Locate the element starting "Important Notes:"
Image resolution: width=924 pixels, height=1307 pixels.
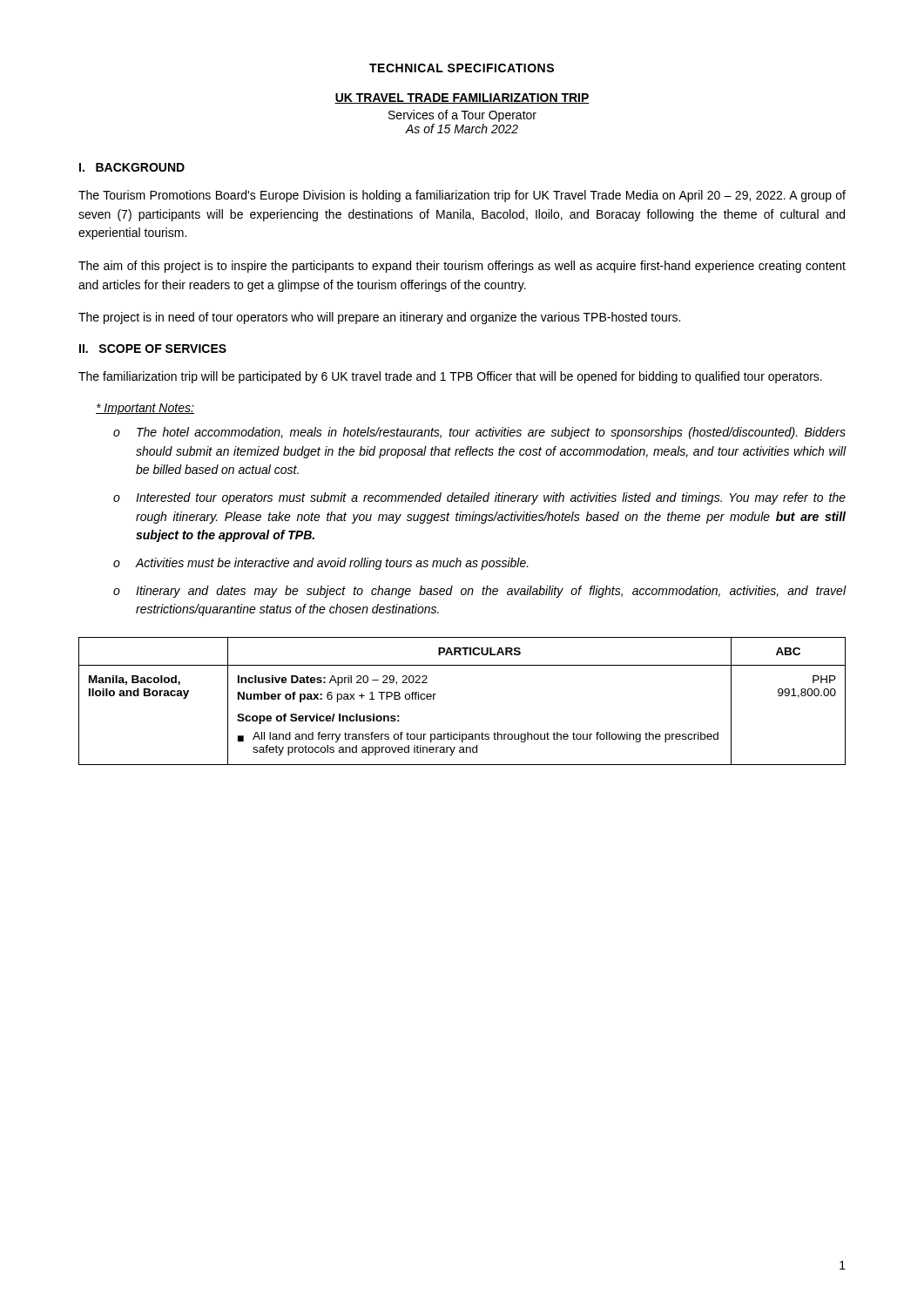point(145,408)
